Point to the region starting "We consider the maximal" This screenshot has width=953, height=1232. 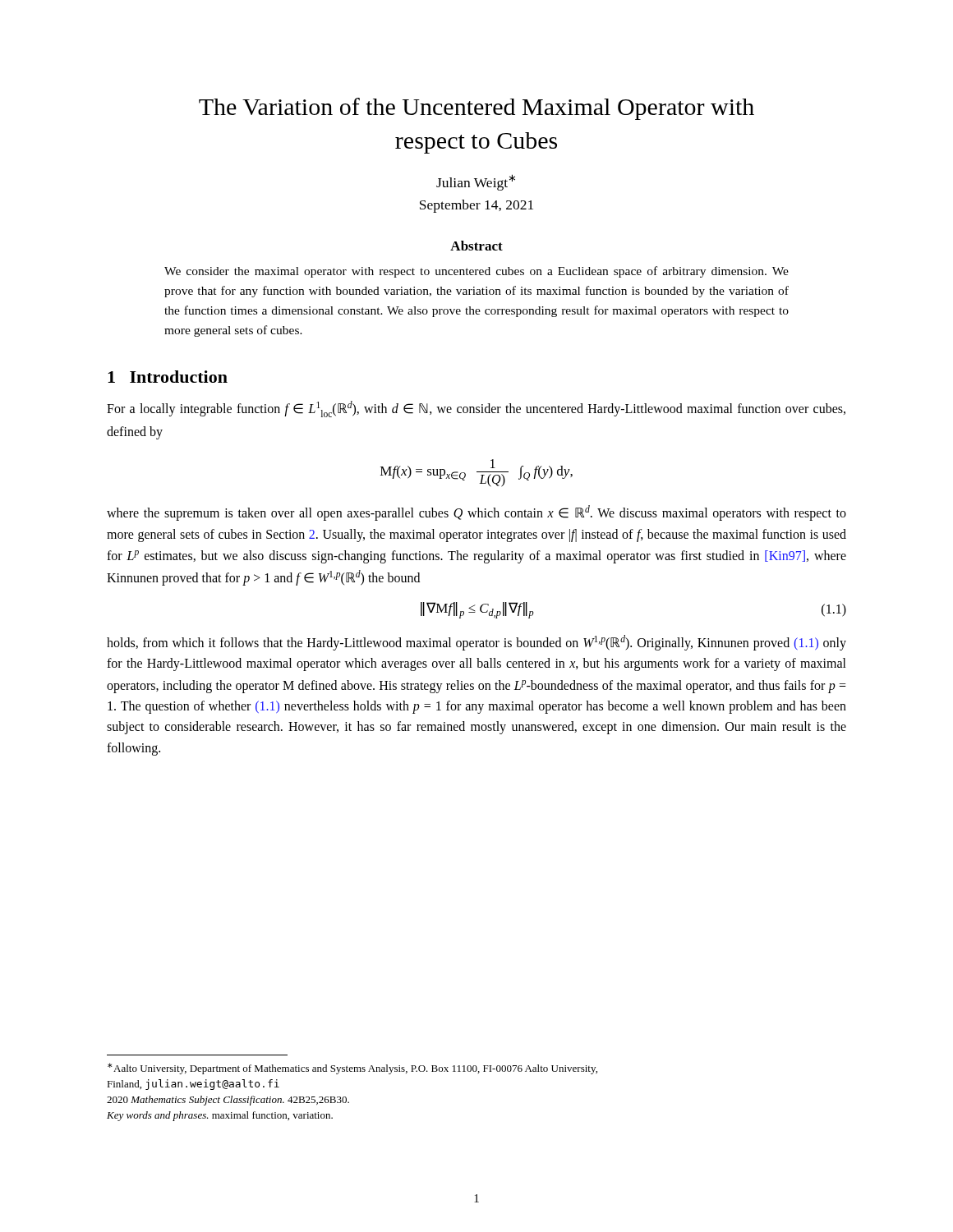(476, 300)
